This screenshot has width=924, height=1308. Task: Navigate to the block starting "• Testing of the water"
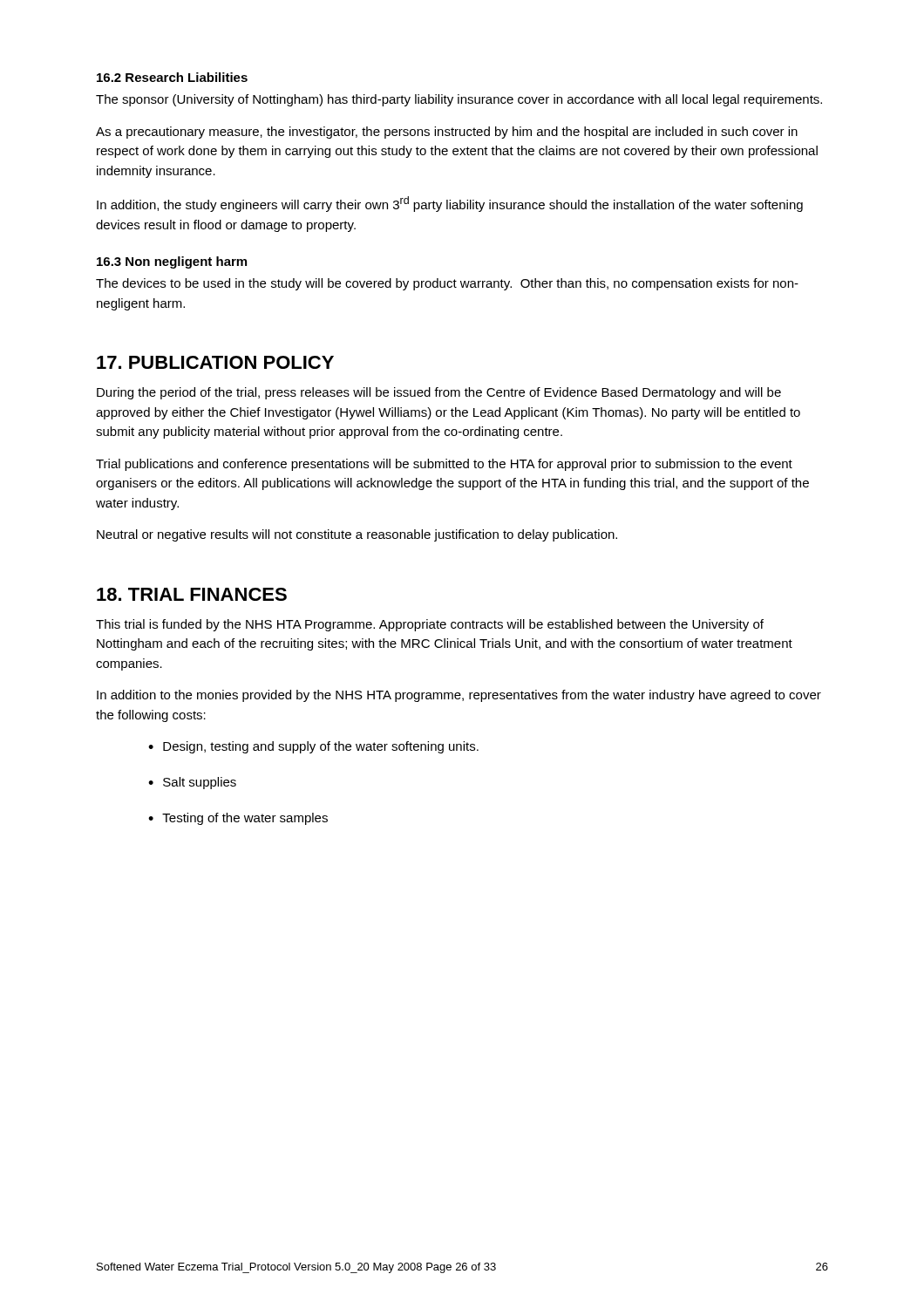tap(238, 820)
